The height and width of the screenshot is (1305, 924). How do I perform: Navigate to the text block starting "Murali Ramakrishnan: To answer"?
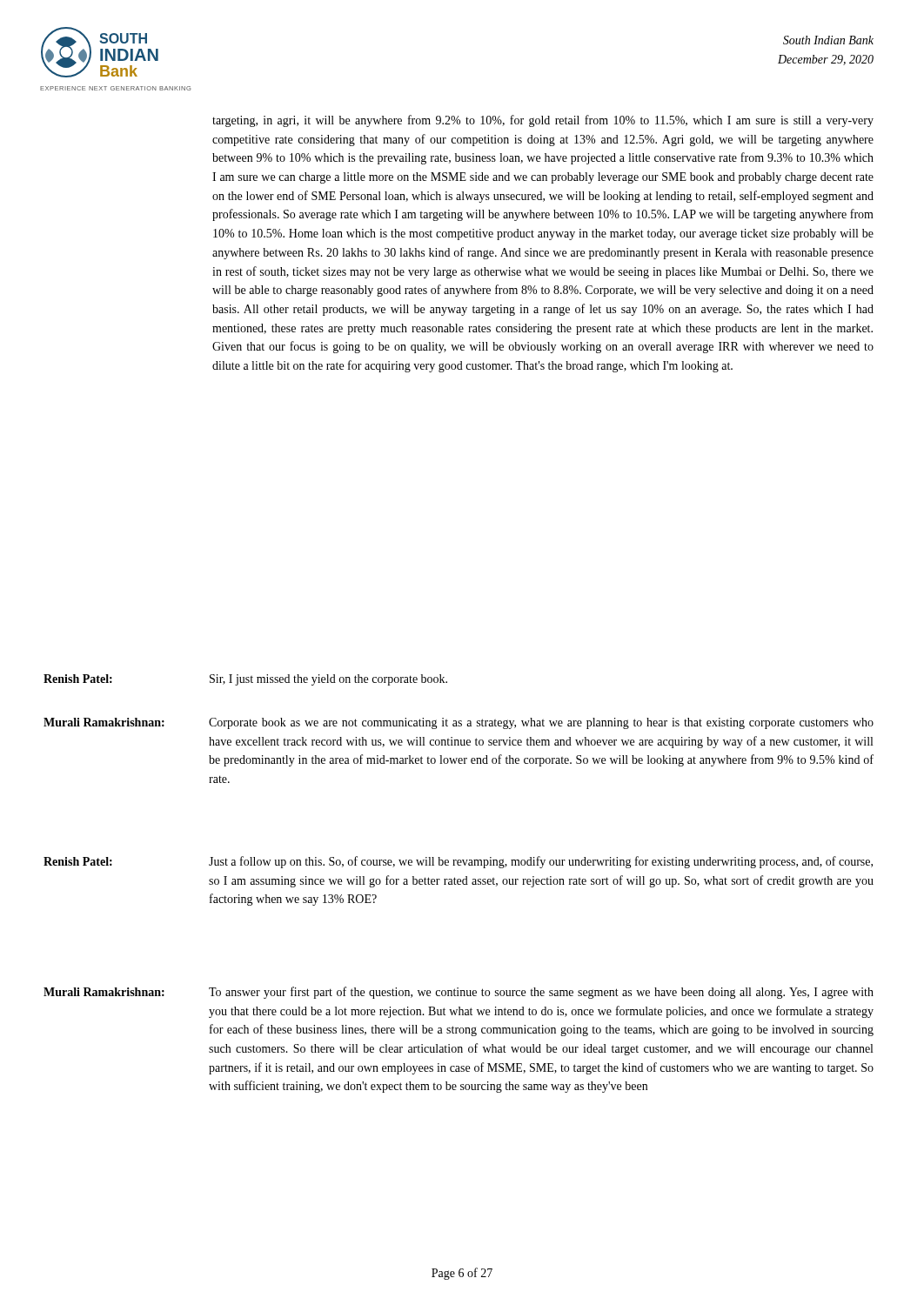click(x=459, y=1040)
